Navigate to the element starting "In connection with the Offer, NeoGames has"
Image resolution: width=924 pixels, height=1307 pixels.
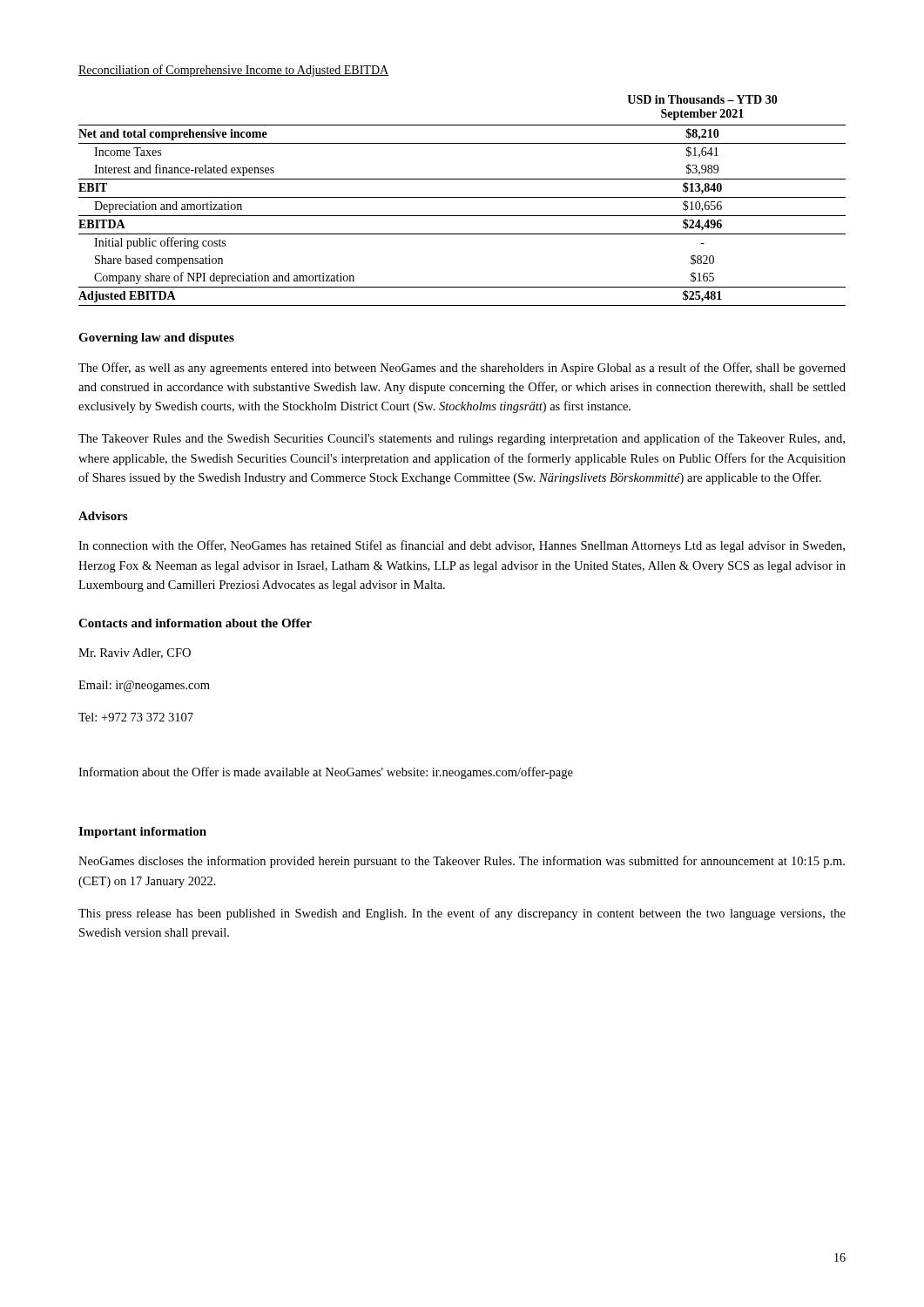[462, 565]
